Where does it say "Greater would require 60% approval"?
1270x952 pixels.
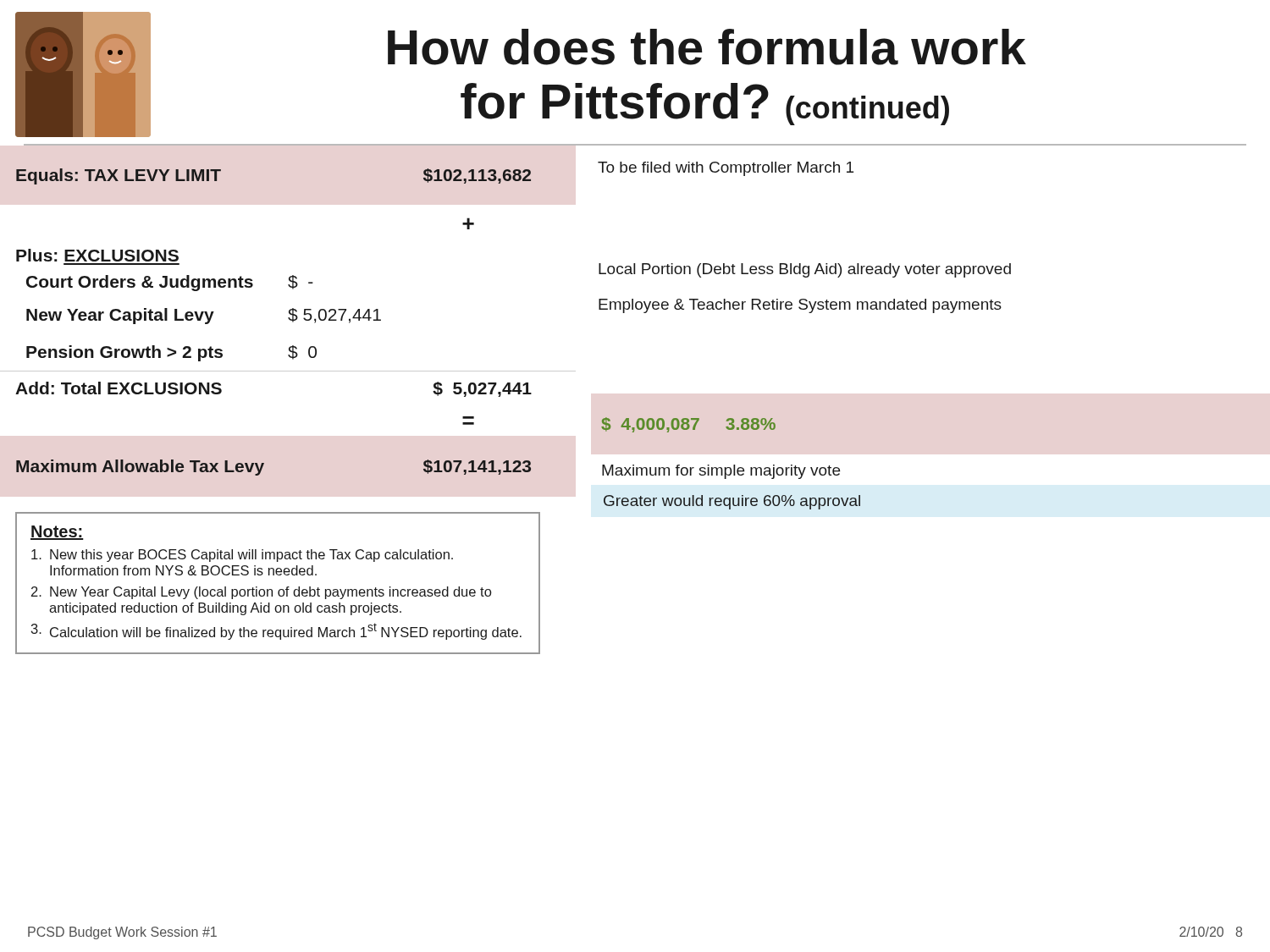point(732,501)
